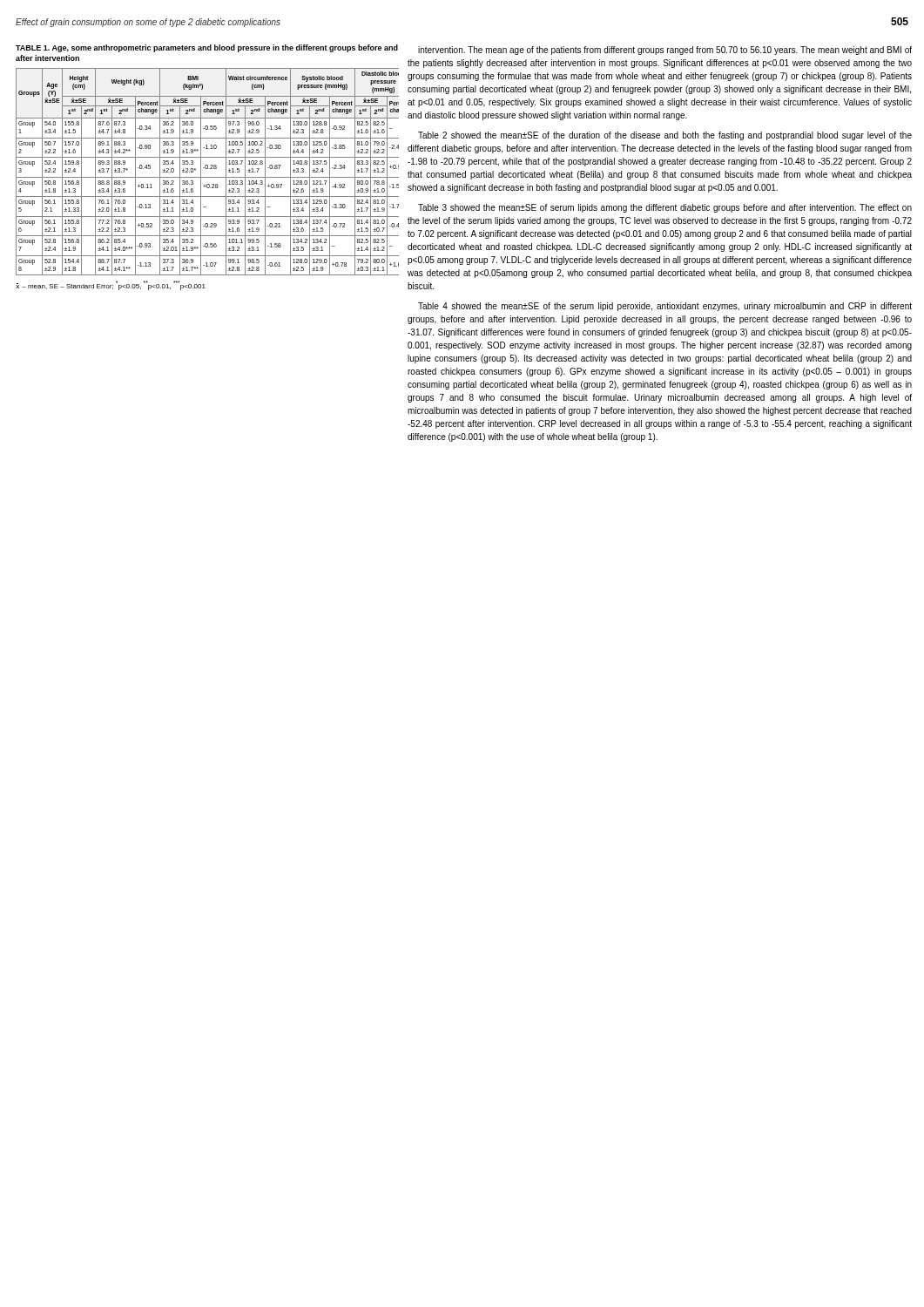Navigate to the element starting "x̄ – mean, SE – Standard Error; *p<0.05,"
The image size is (924, 1307).
(111, 285)
